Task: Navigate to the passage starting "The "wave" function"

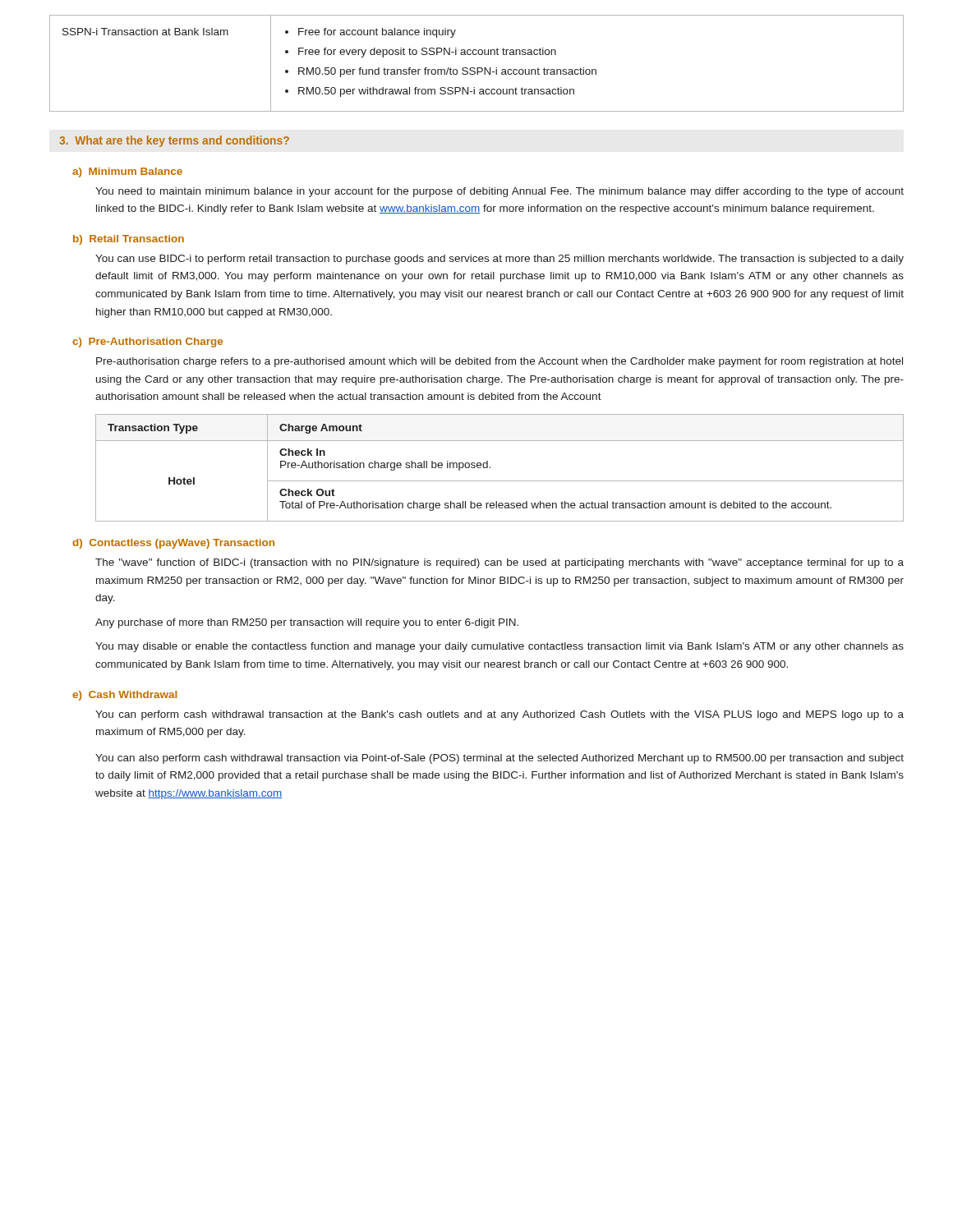Action: tap(500, 580)
